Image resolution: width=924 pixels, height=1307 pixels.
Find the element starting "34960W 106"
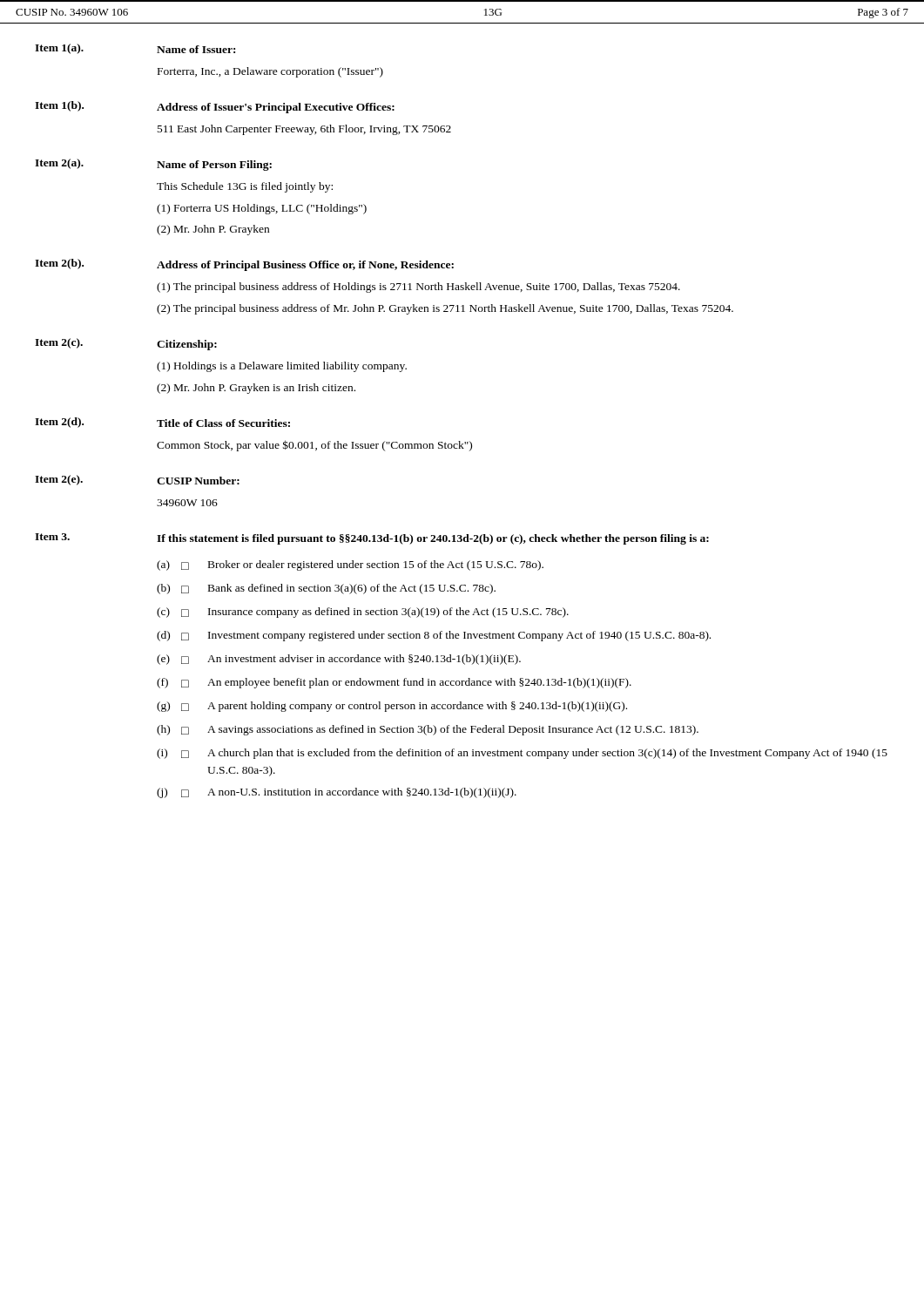[x=187, y=503]
